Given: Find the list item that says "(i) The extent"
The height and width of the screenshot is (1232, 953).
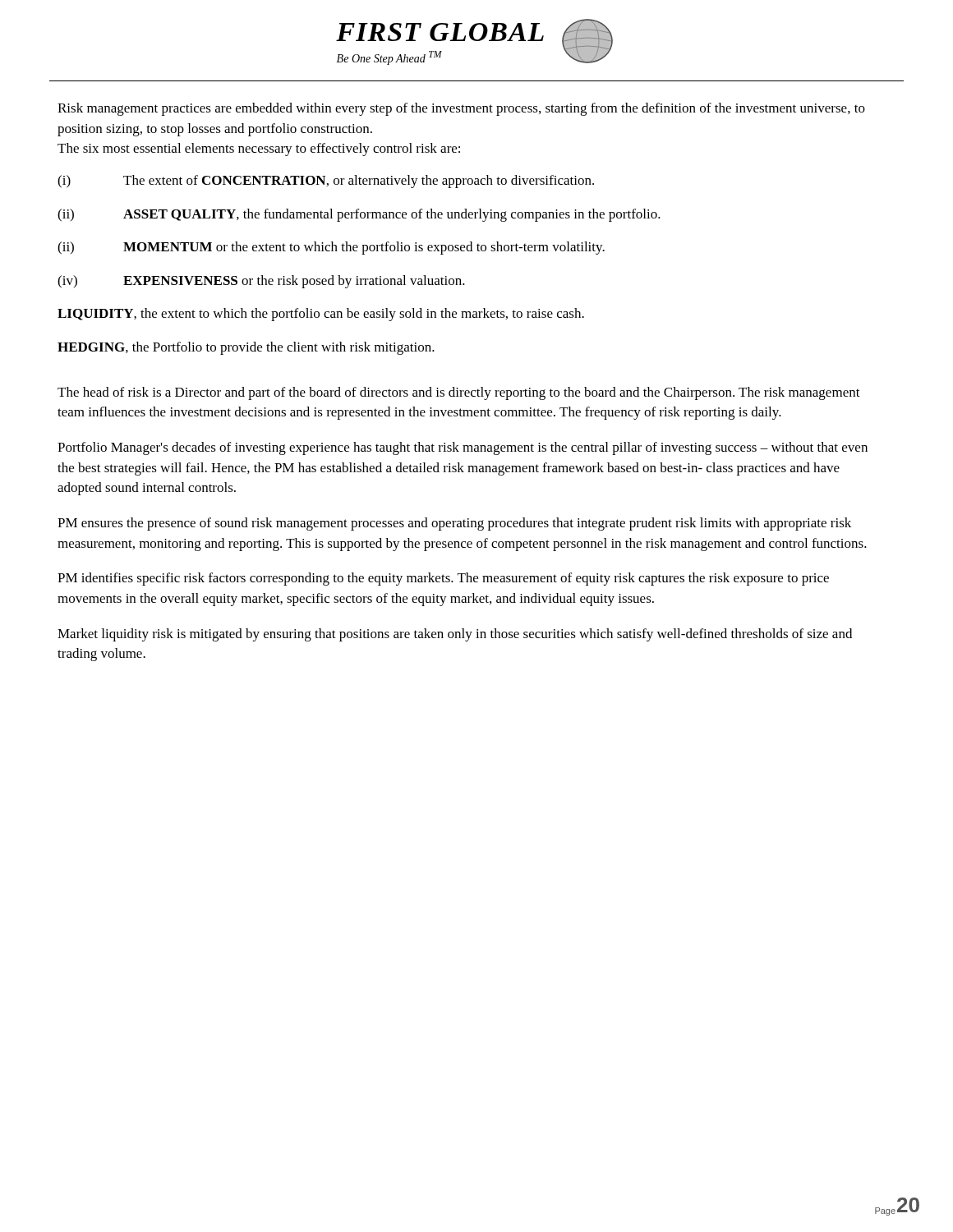Looking at the screenshot, I should pos(468,181).
